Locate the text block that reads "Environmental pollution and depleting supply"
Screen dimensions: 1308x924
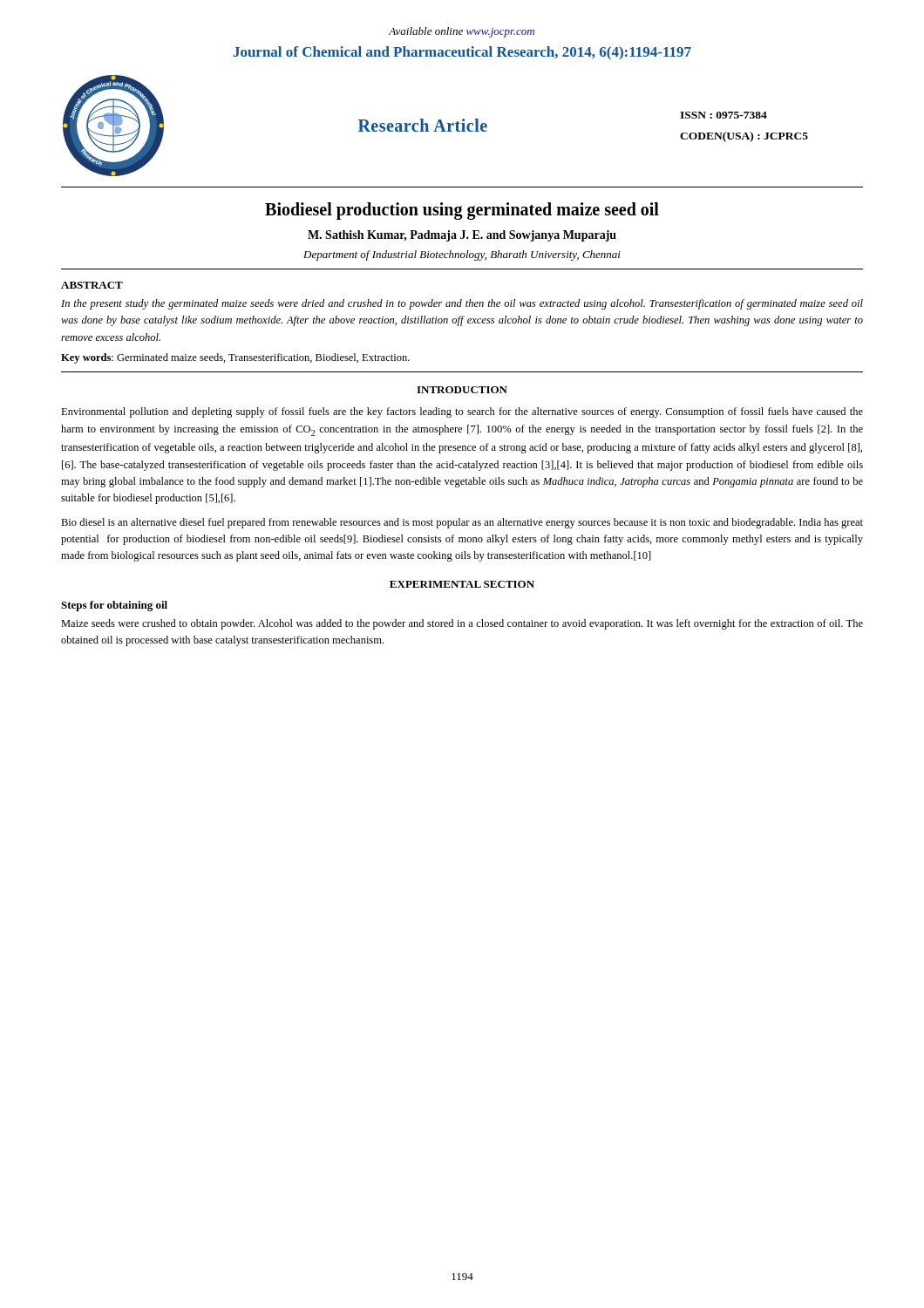point(462,455)
